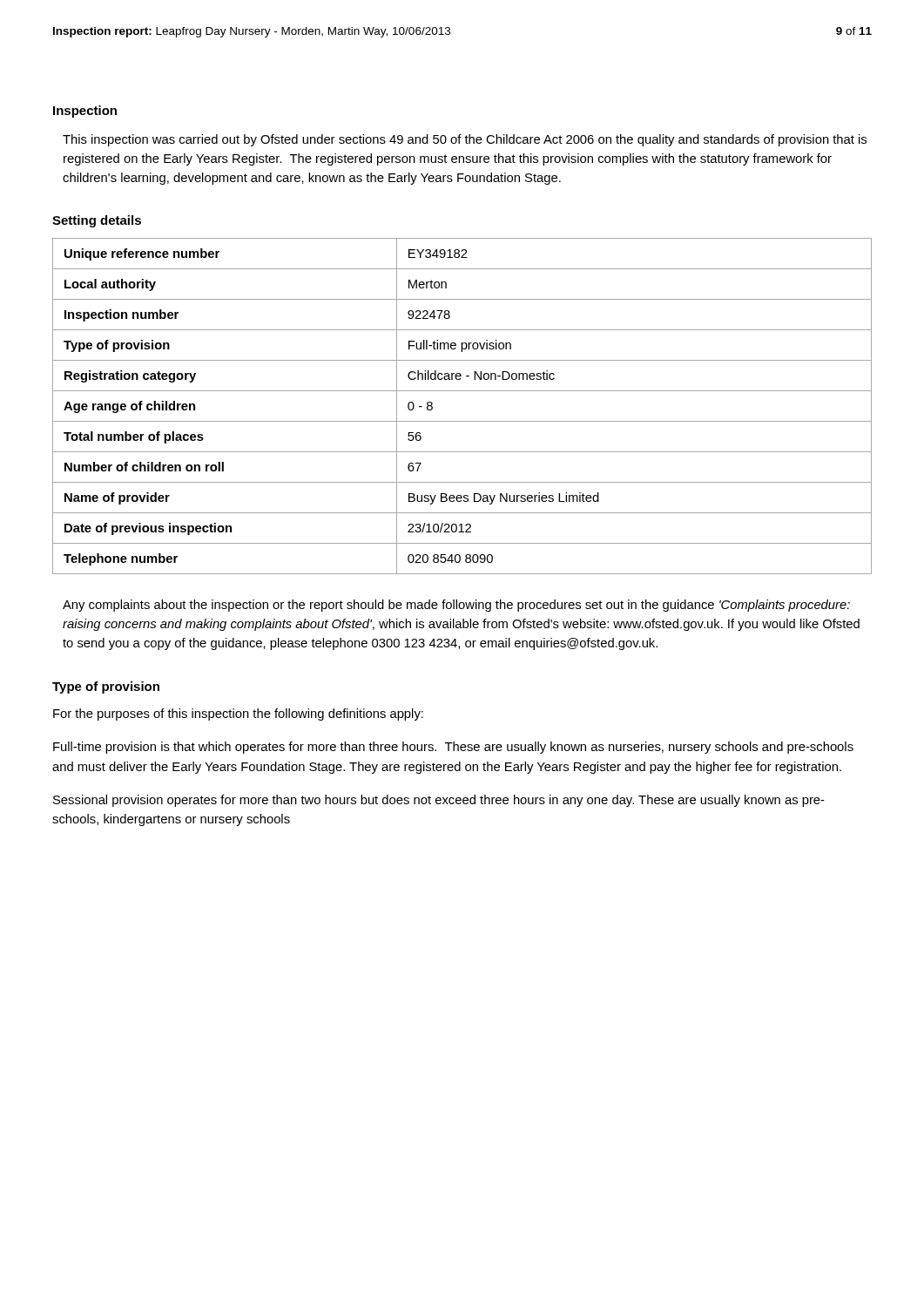Select the text block that says "Full-time provision is that which"
Image resolution: width=924 pixels, height=1307 pixels.
(453, 757)
